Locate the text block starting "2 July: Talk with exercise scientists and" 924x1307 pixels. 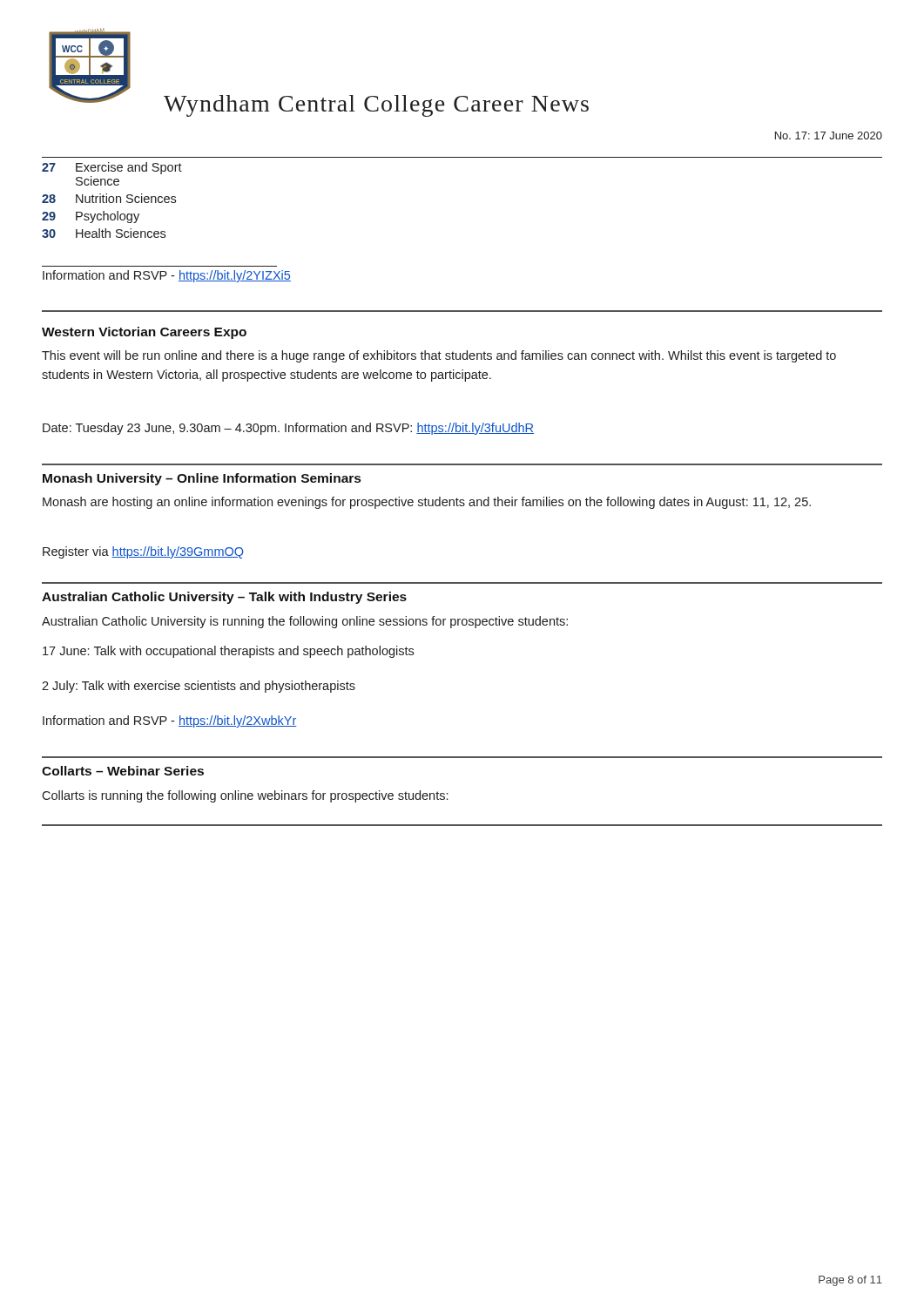coord(199,687)
